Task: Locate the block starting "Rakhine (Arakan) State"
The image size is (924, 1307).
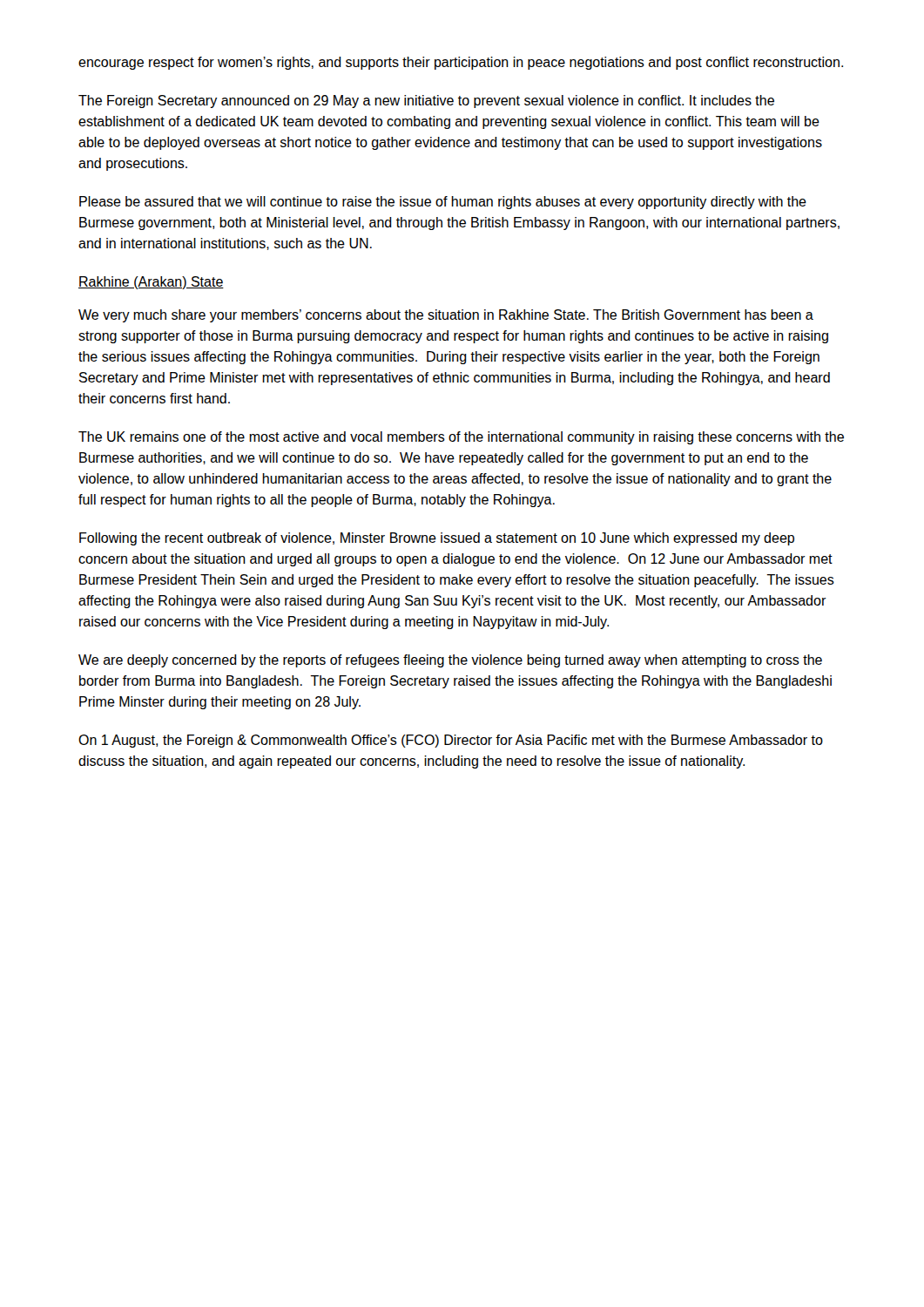Action: click(151, 282)
